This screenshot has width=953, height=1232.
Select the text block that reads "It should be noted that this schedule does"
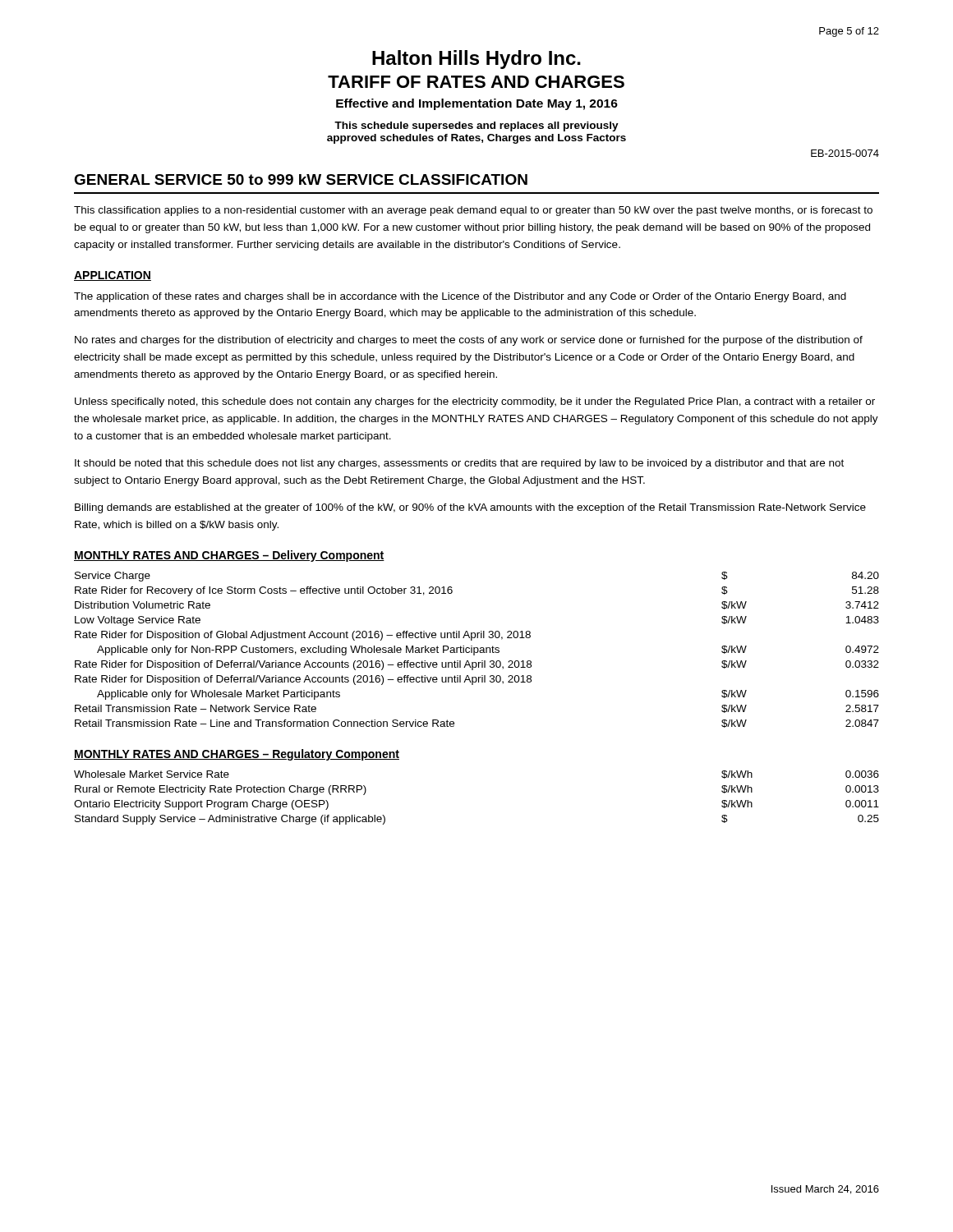(459, 471)
